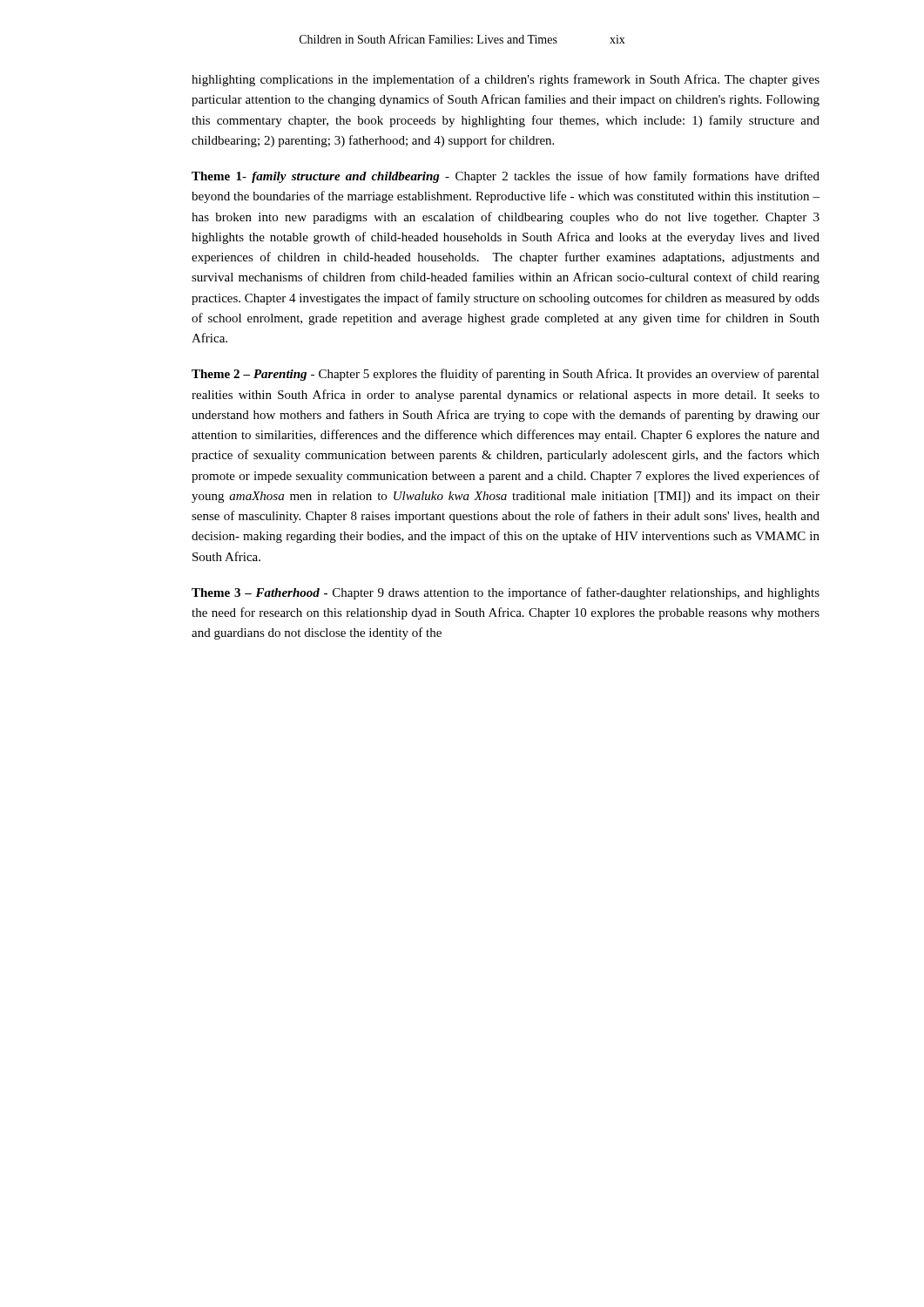The image size is (924, 1307).
Task: Point to the text starting "Theme 3 – Fatherhood"
Action: tap(506, 613)
